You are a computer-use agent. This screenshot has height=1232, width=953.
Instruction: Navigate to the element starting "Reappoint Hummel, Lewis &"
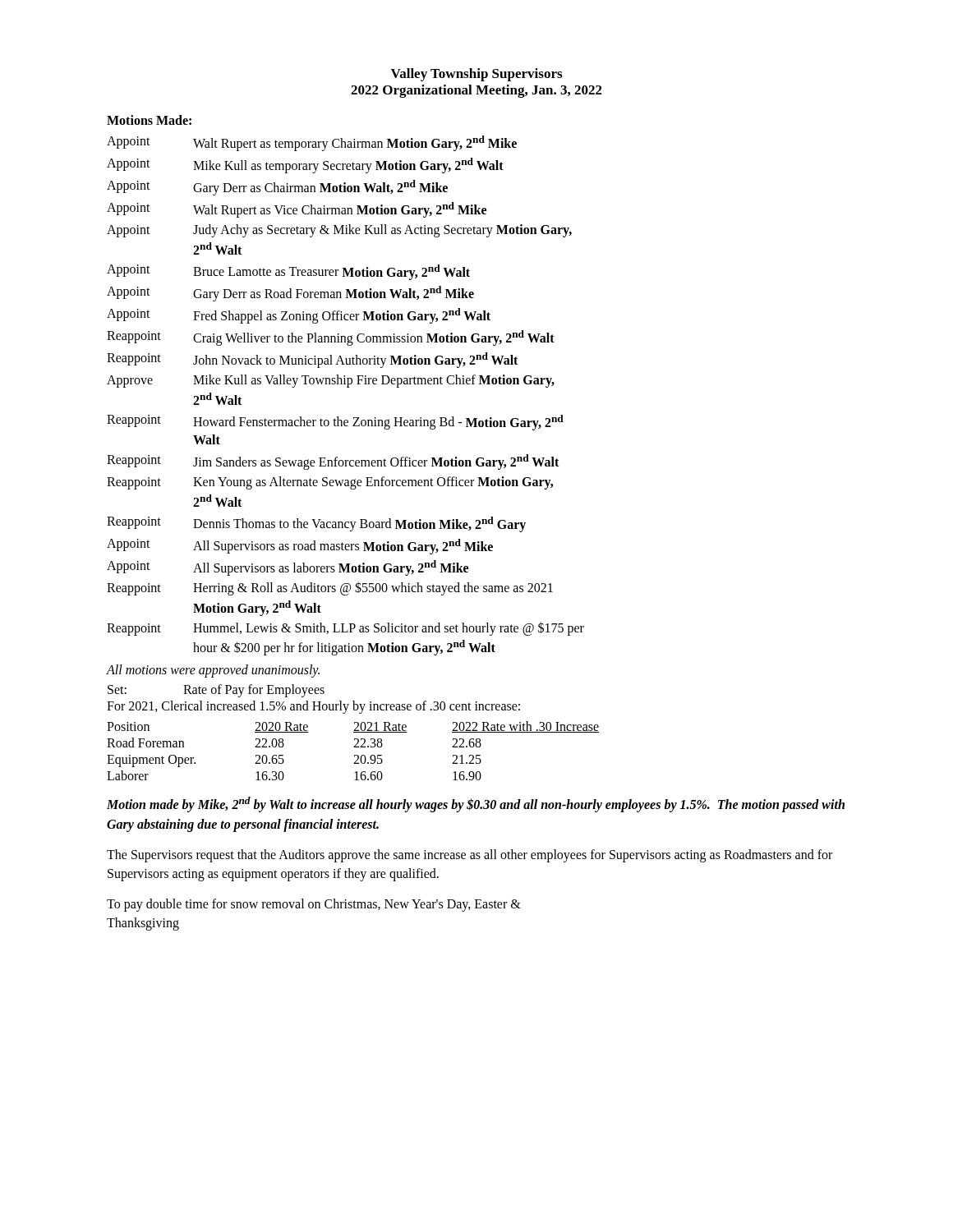[476, 638]
